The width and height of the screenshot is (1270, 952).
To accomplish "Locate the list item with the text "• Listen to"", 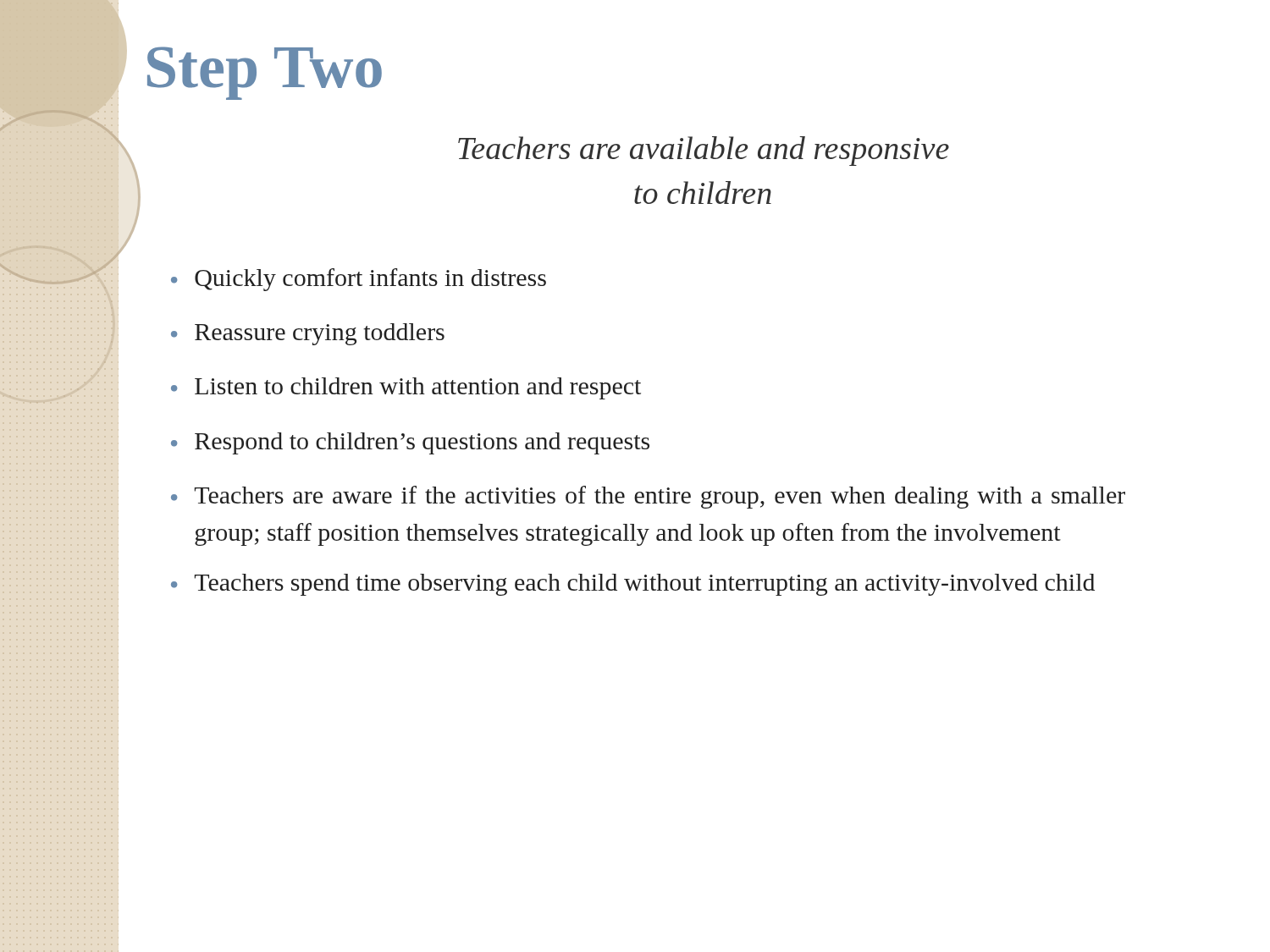I will [405, 388].
